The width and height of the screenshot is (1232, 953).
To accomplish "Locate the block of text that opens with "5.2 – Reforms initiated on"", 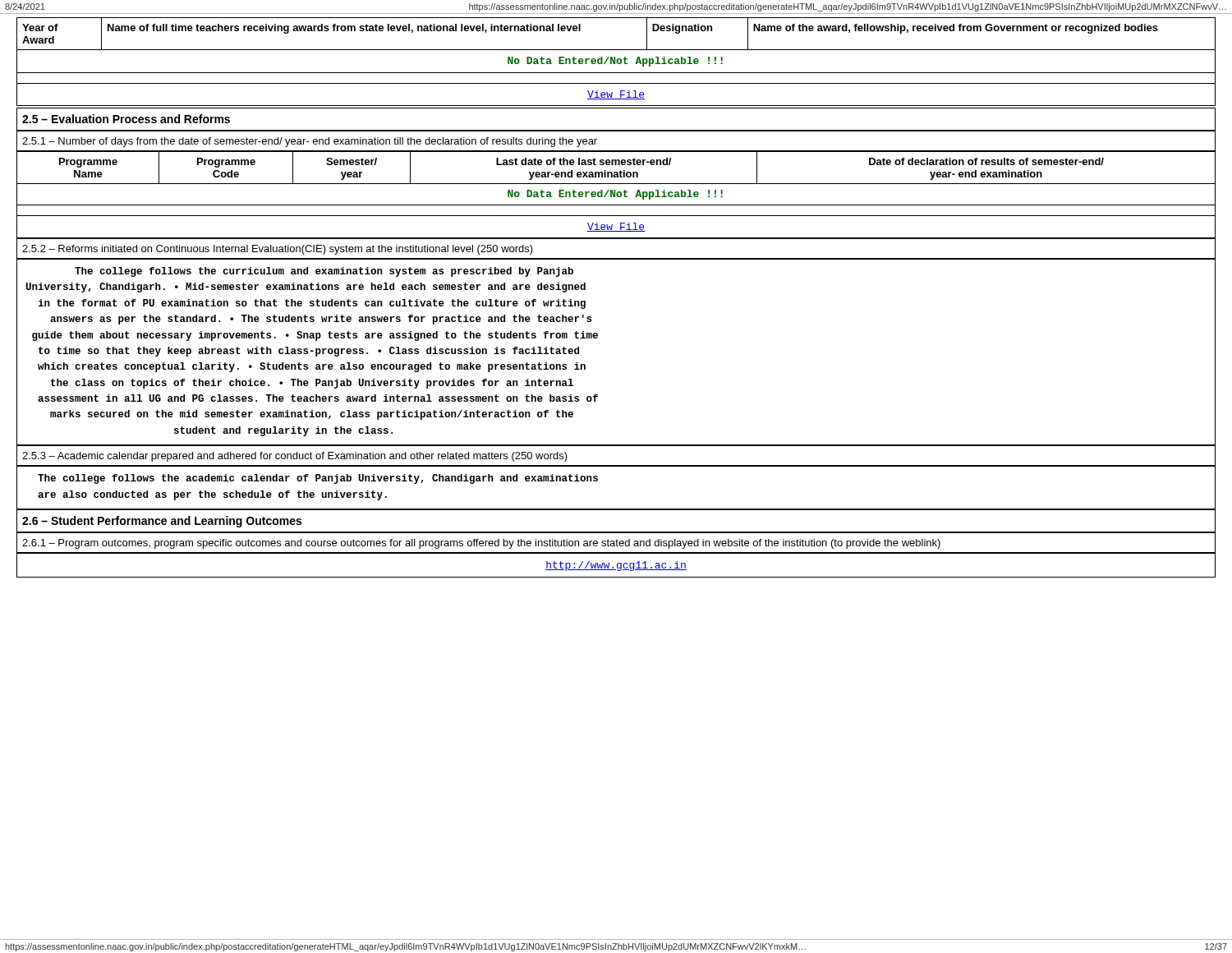I will coord(616,249).
